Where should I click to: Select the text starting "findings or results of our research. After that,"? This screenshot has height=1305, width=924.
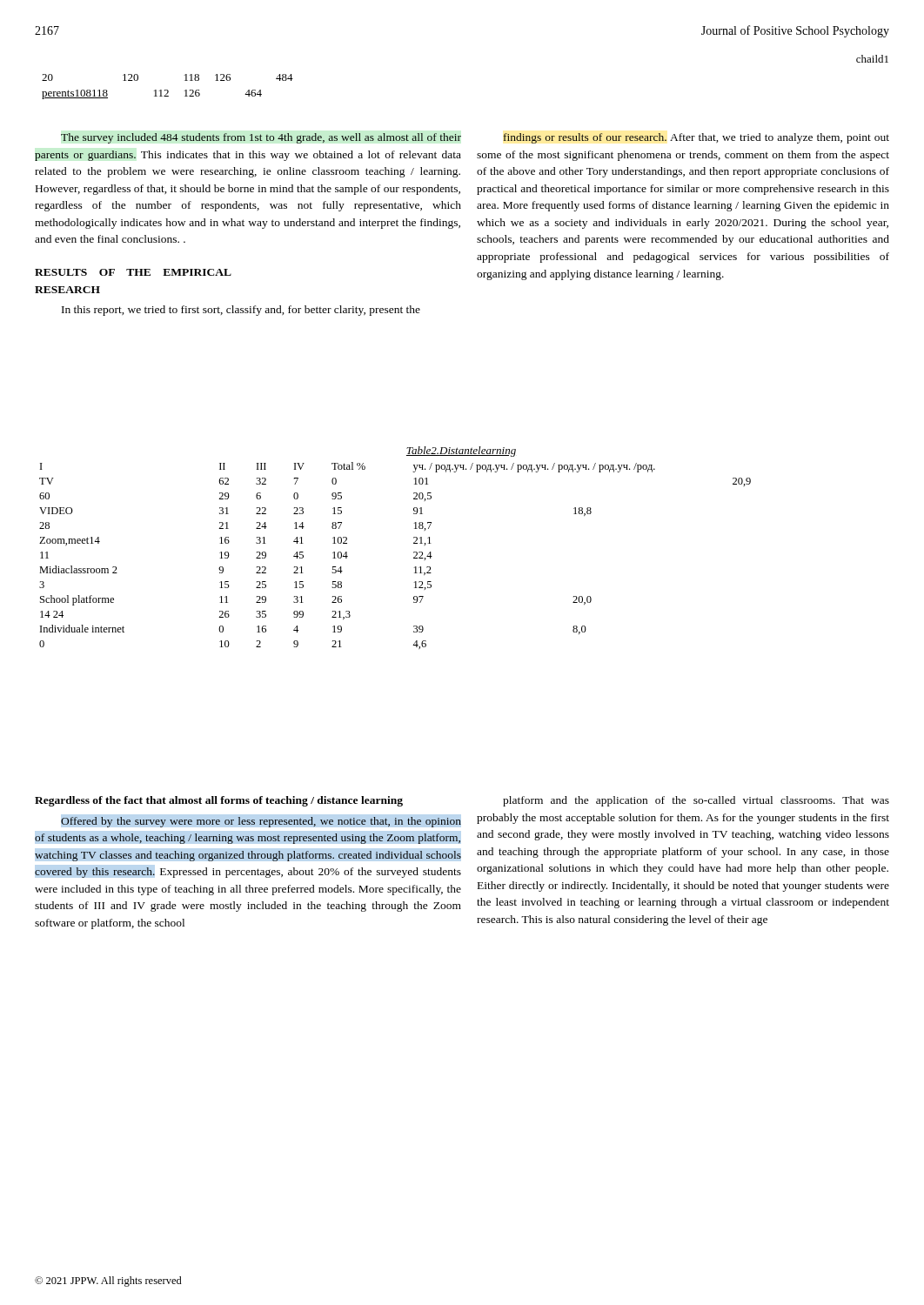click(x=683, y=205)
